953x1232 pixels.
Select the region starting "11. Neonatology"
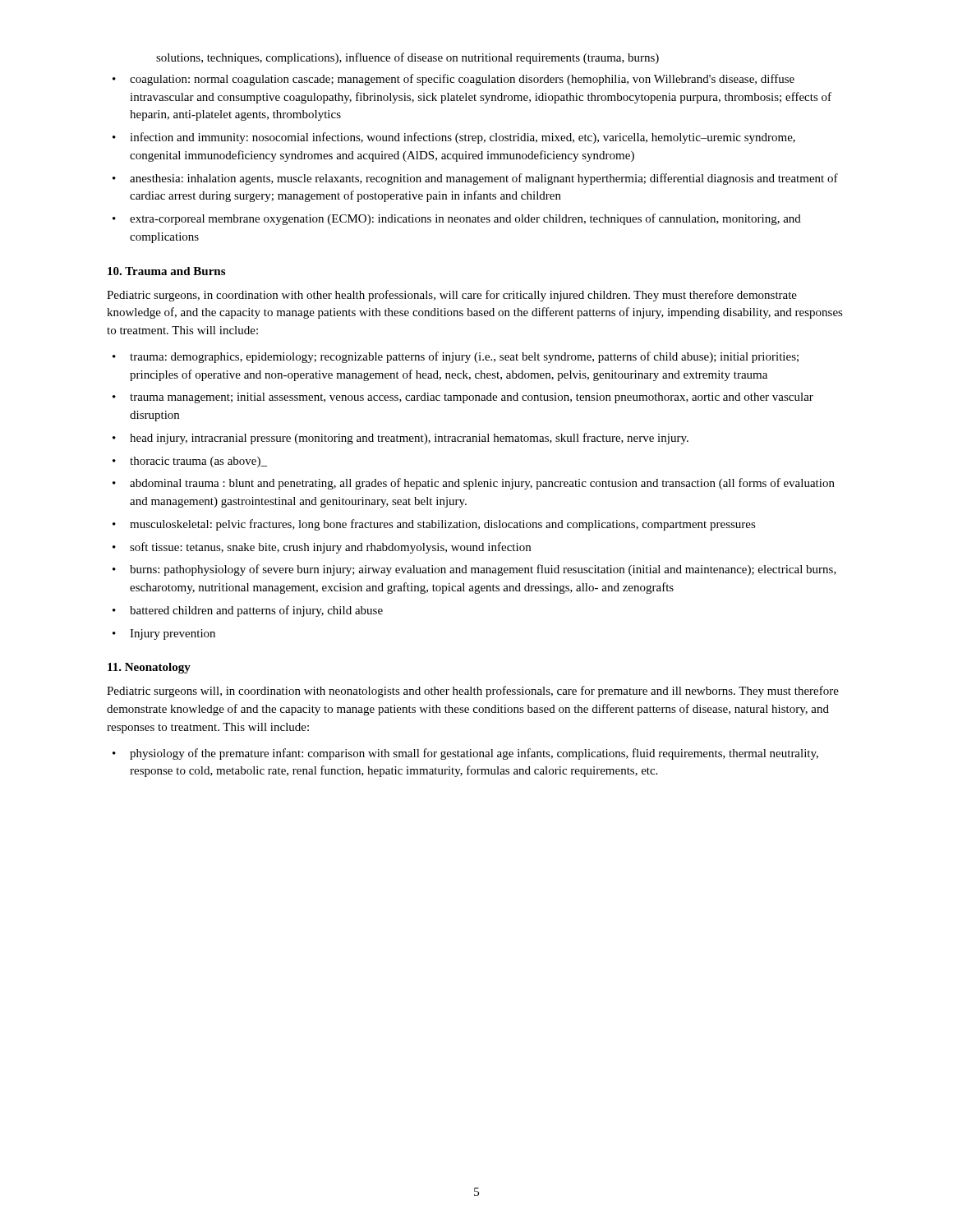149,668
